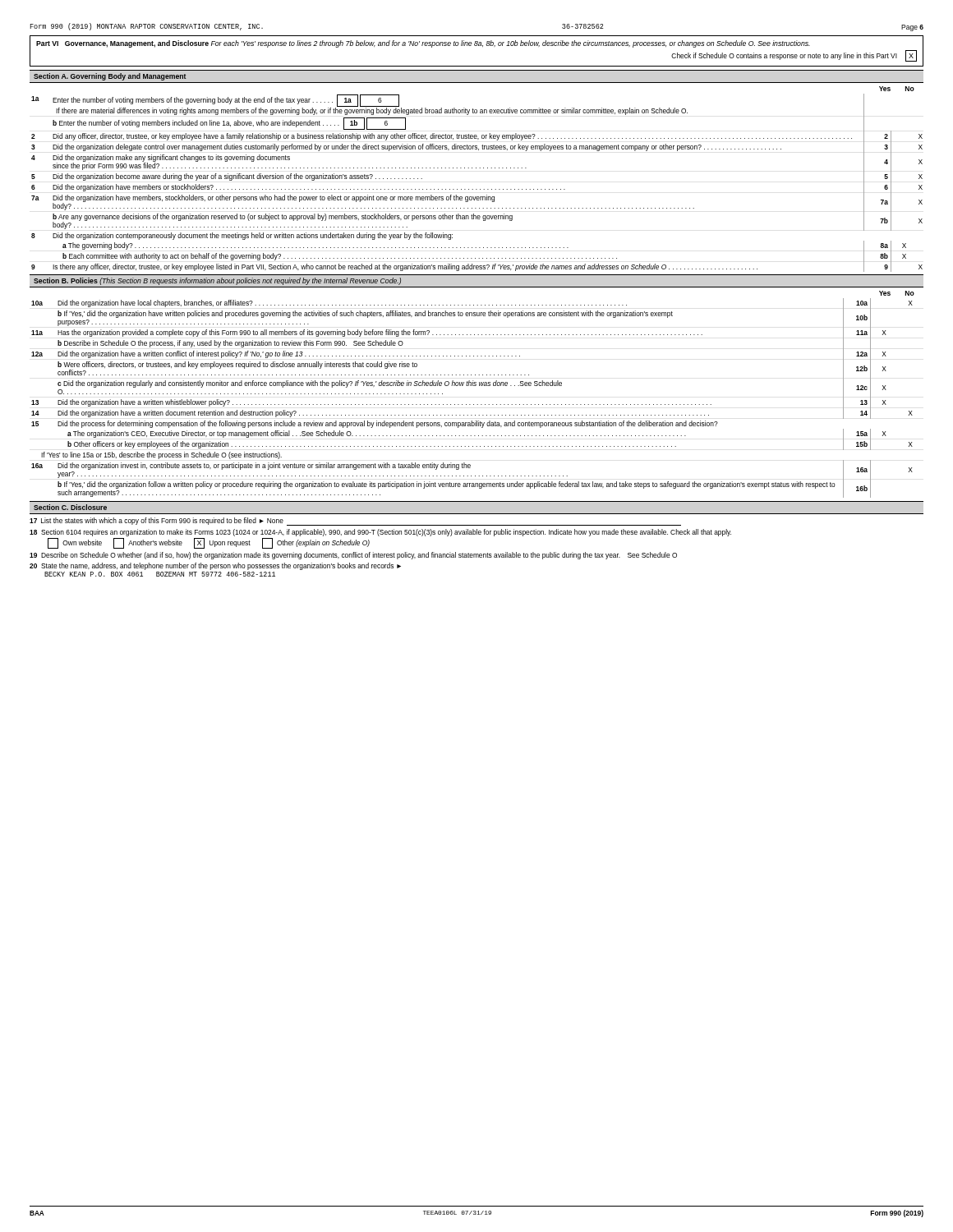This screenshot has height=1232, width=953.
Task: Where does it say "Section C. Disclosure"?
Action: pos(70,508)
